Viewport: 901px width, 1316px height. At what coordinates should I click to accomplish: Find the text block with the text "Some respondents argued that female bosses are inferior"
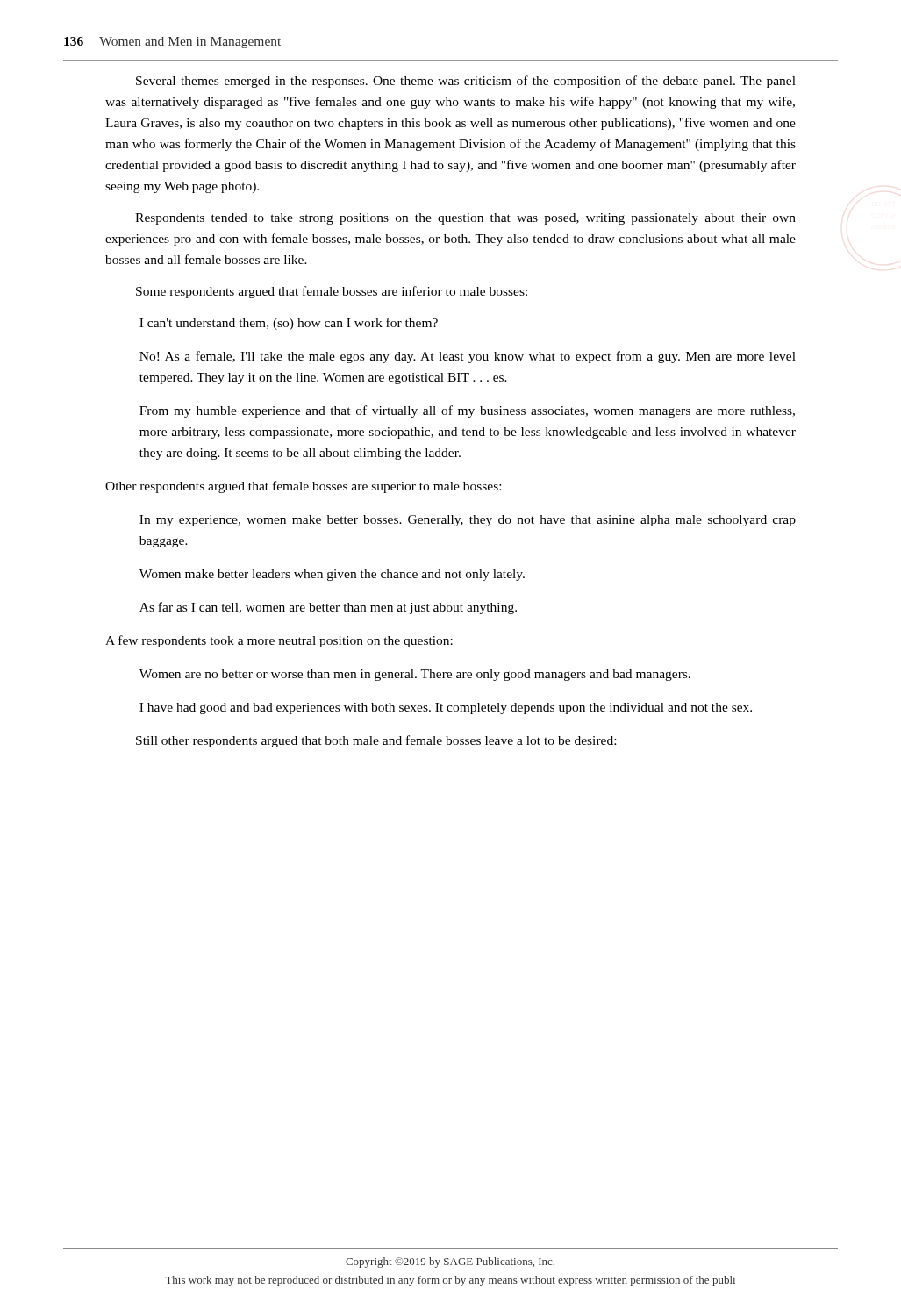coord(450,291)
